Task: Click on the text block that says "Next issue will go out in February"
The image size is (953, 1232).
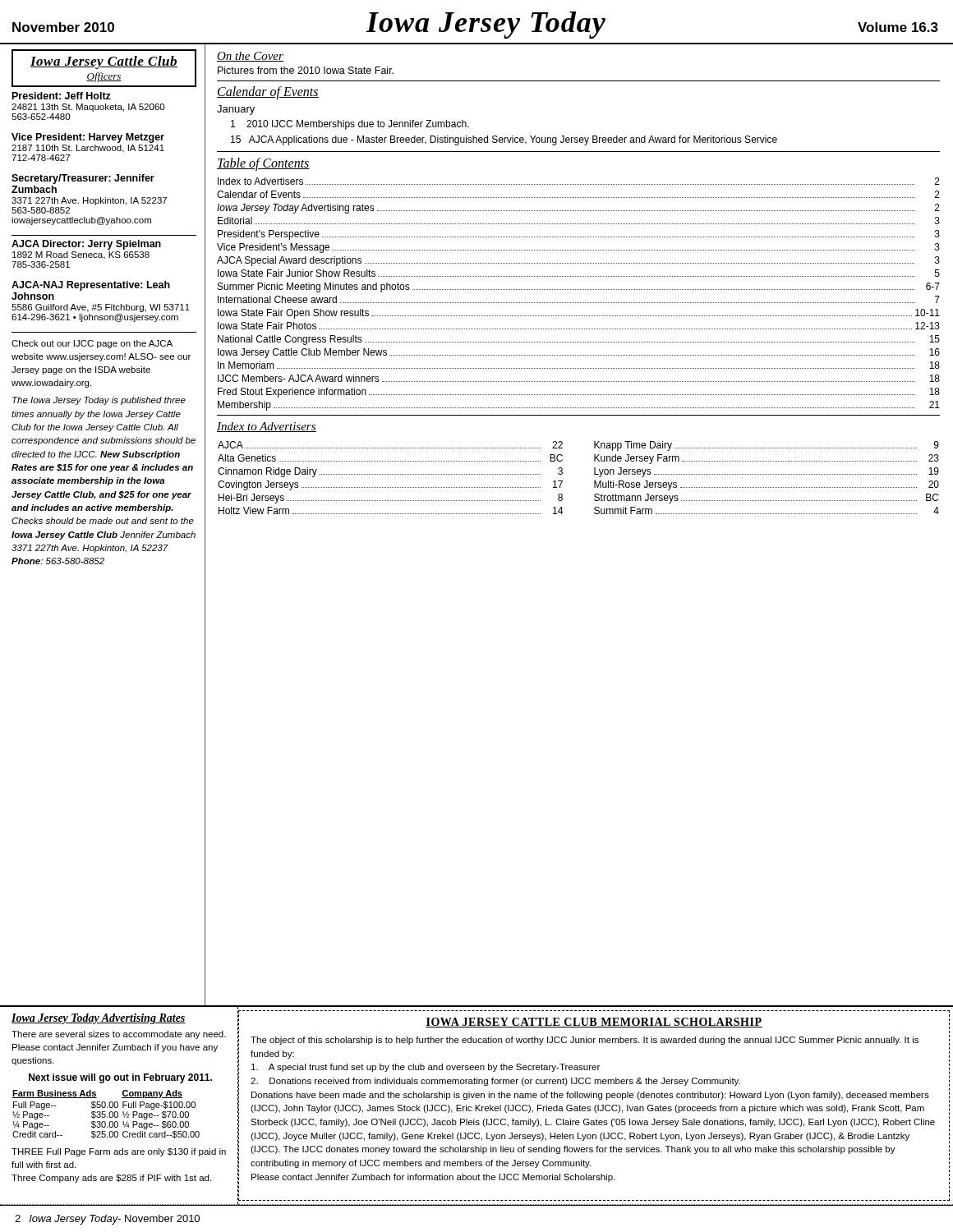Action: click(120, 1077)
